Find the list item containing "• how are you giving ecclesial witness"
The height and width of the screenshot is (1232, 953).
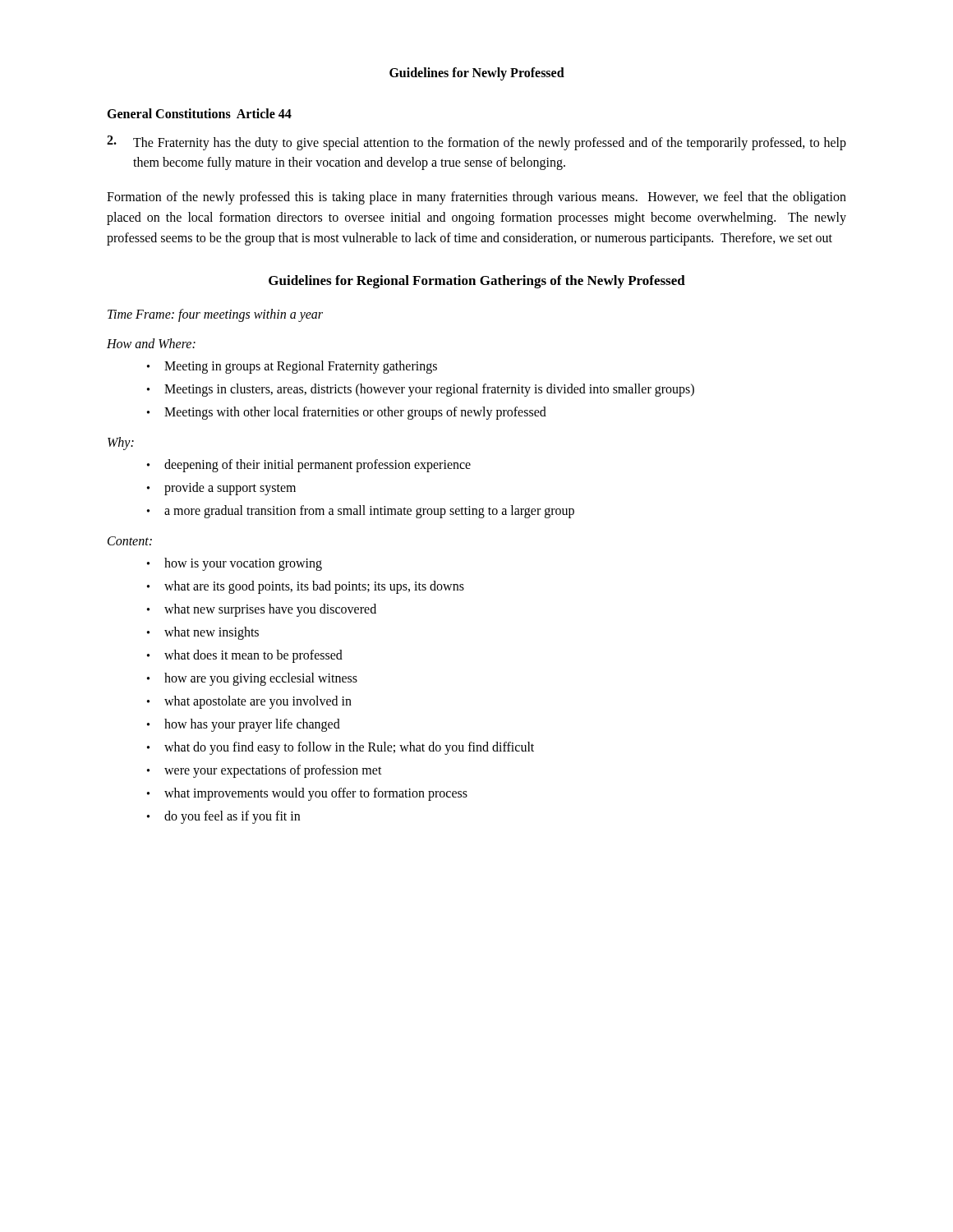[x=252, y=679]
